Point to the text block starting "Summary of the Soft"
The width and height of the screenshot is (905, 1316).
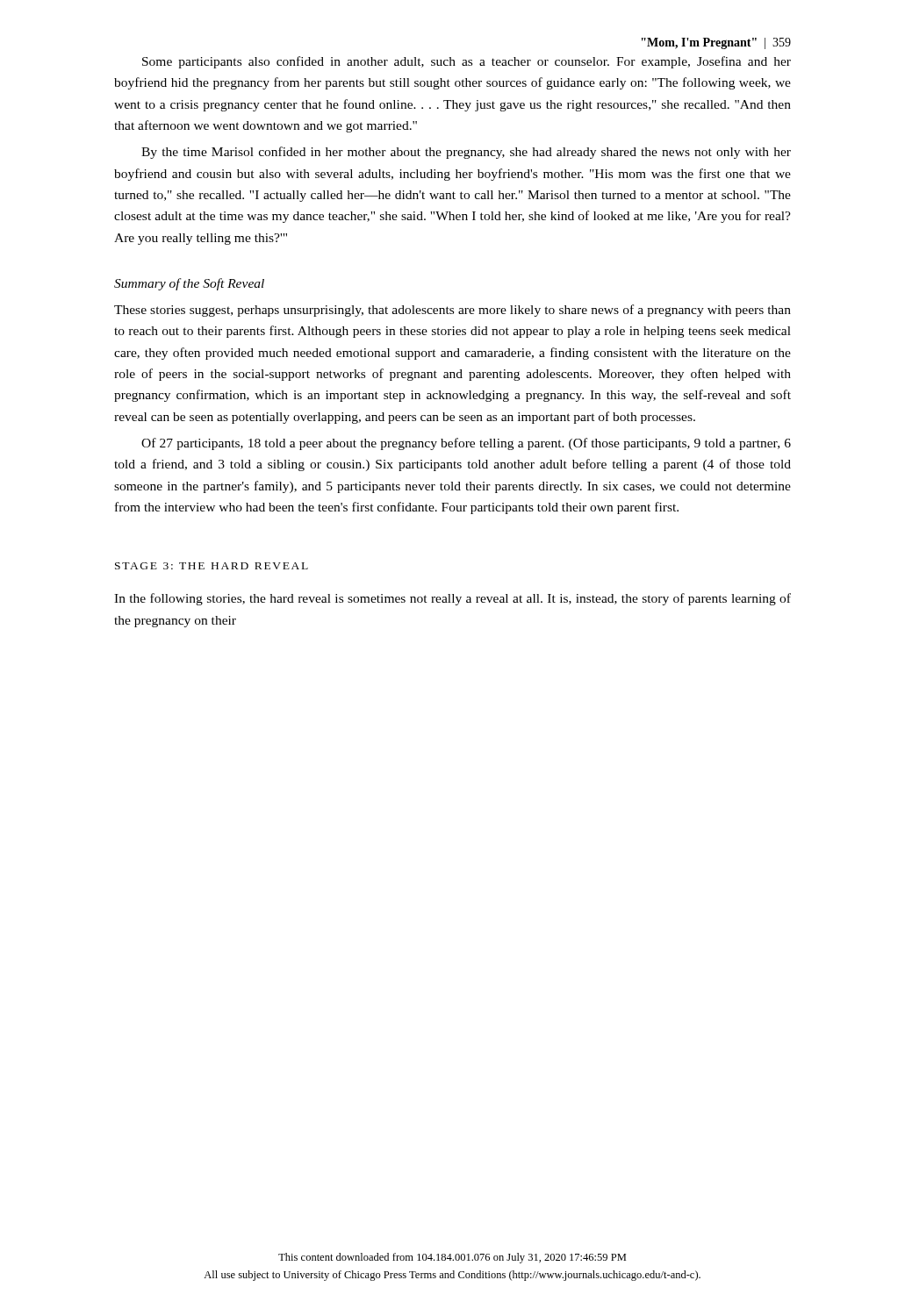(x=189, y=283)
